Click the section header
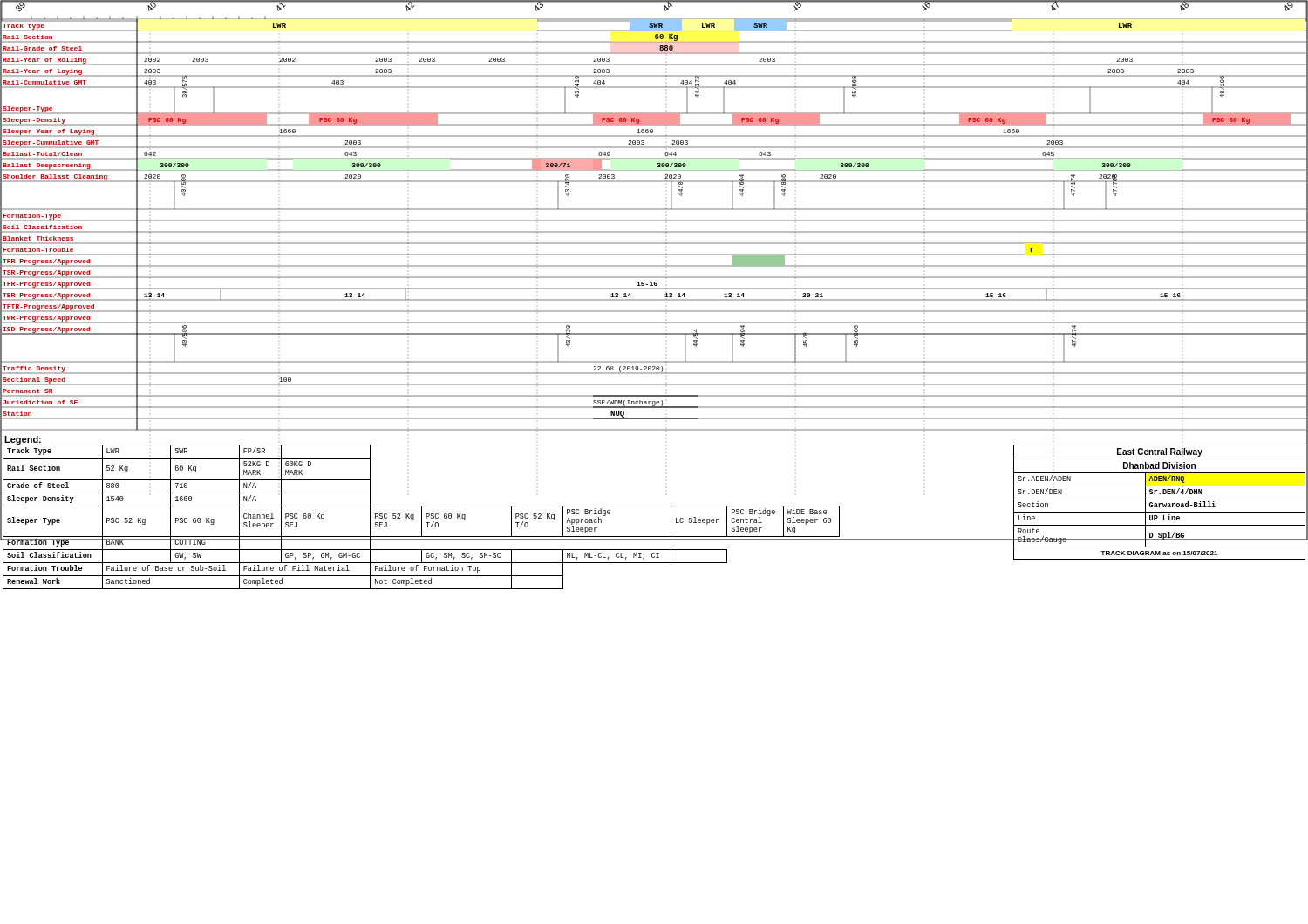 coord(23,439)
